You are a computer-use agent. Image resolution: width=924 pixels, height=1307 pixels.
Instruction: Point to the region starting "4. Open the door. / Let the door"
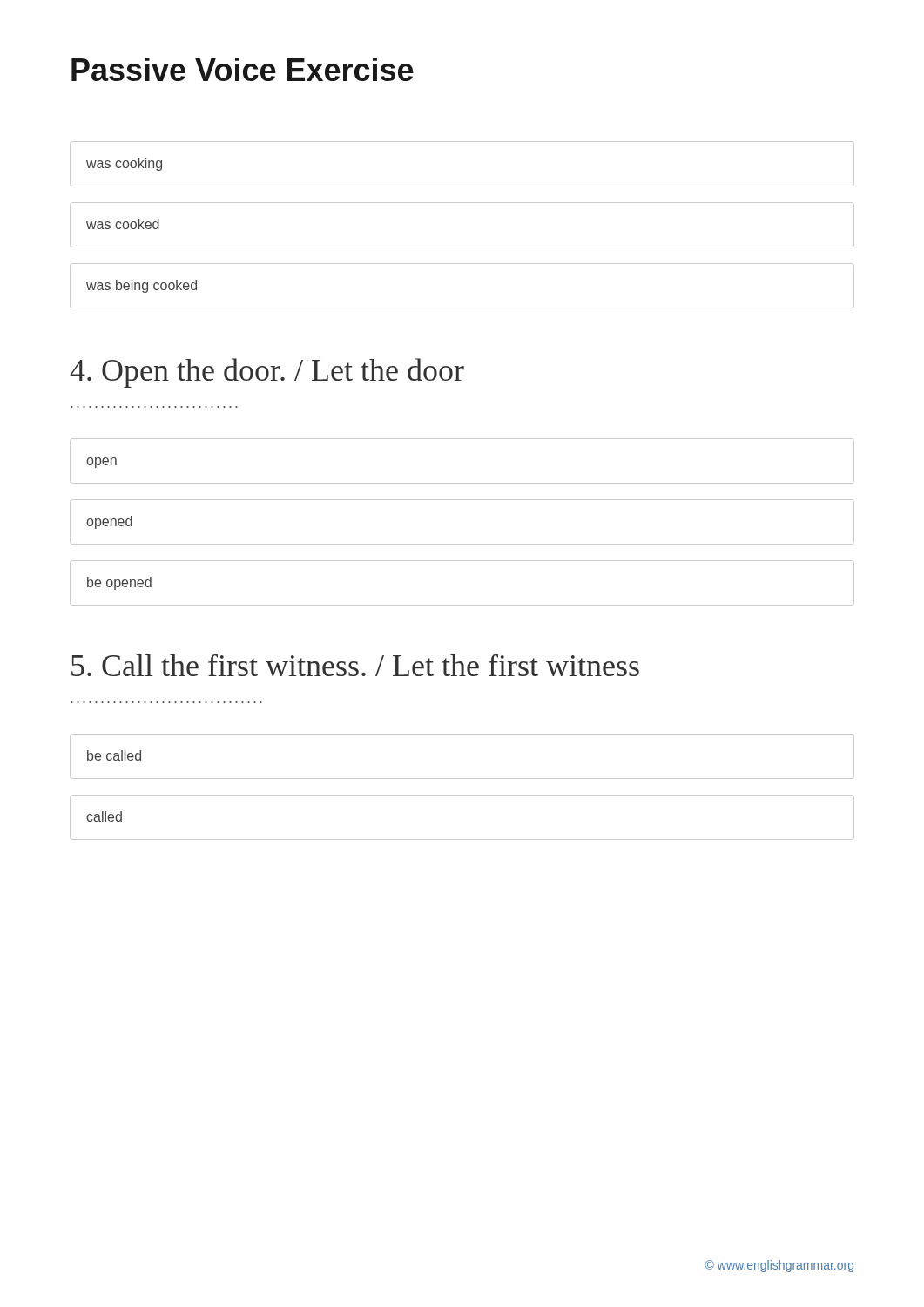(x=462, y=370)
